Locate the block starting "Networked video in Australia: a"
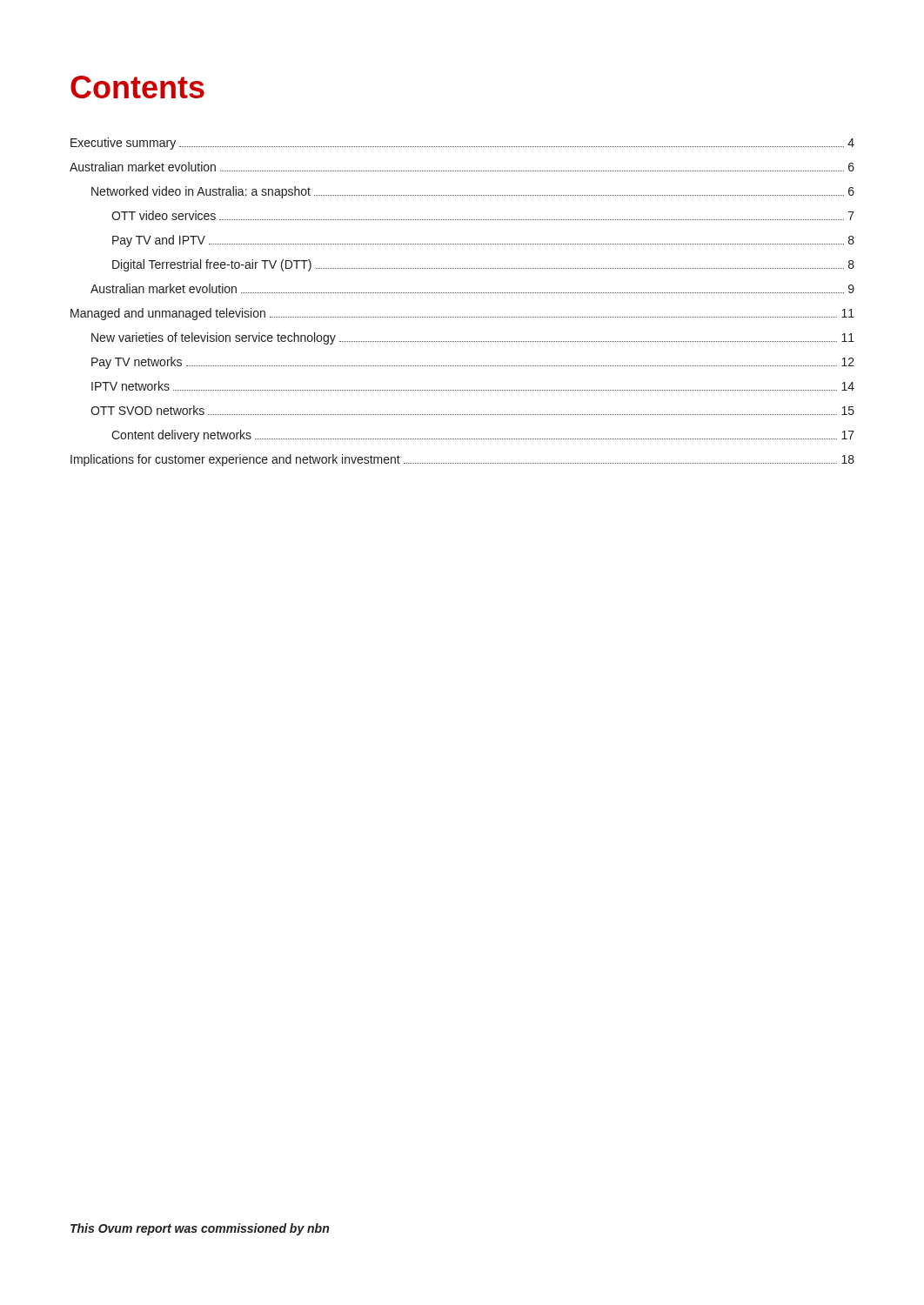This screenshot has height=1305, width=924. click(x=472, y=191)
